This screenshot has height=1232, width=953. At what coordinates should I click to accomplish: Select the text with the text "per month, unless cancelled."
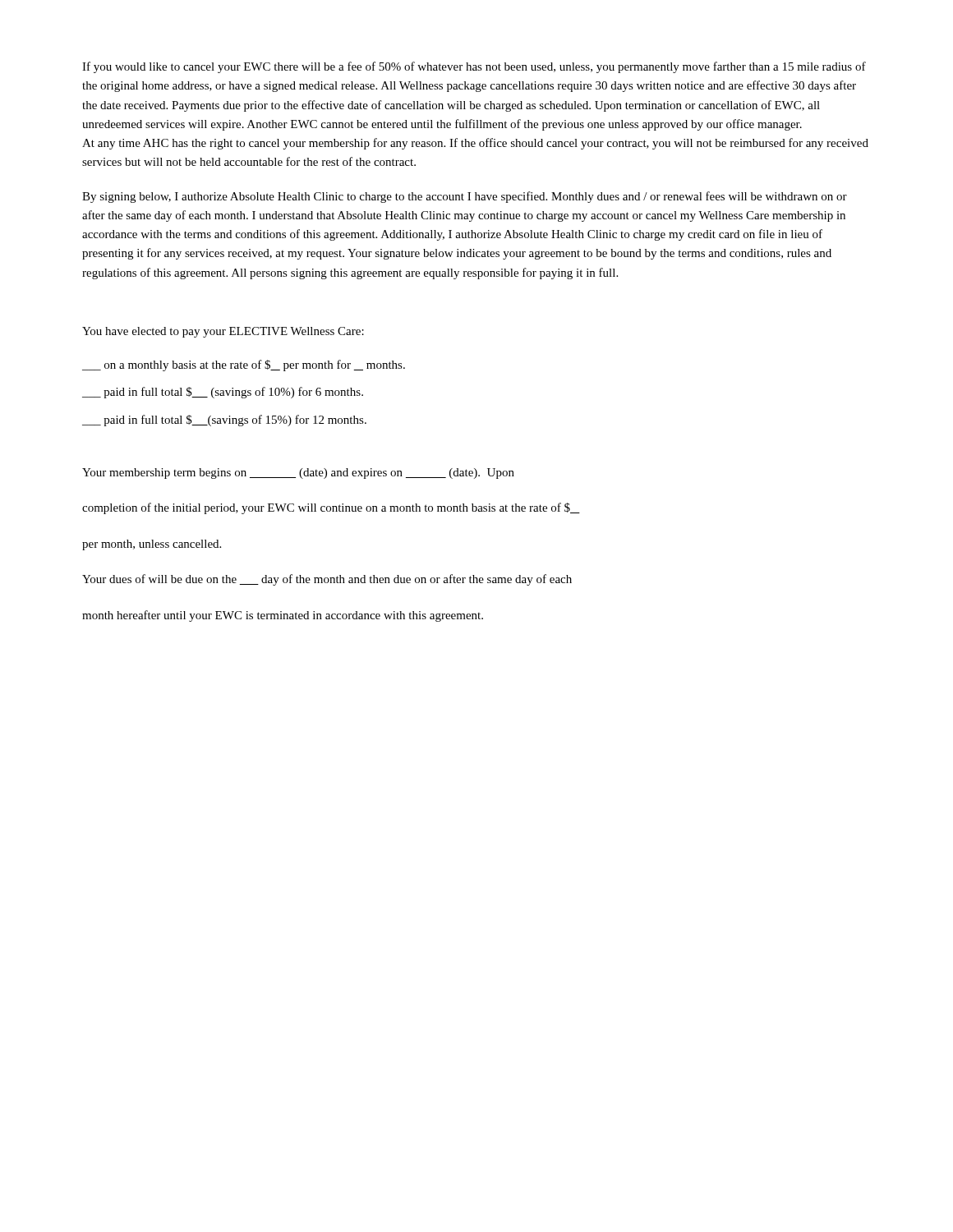pyautogui.click(x=152, y=543)
